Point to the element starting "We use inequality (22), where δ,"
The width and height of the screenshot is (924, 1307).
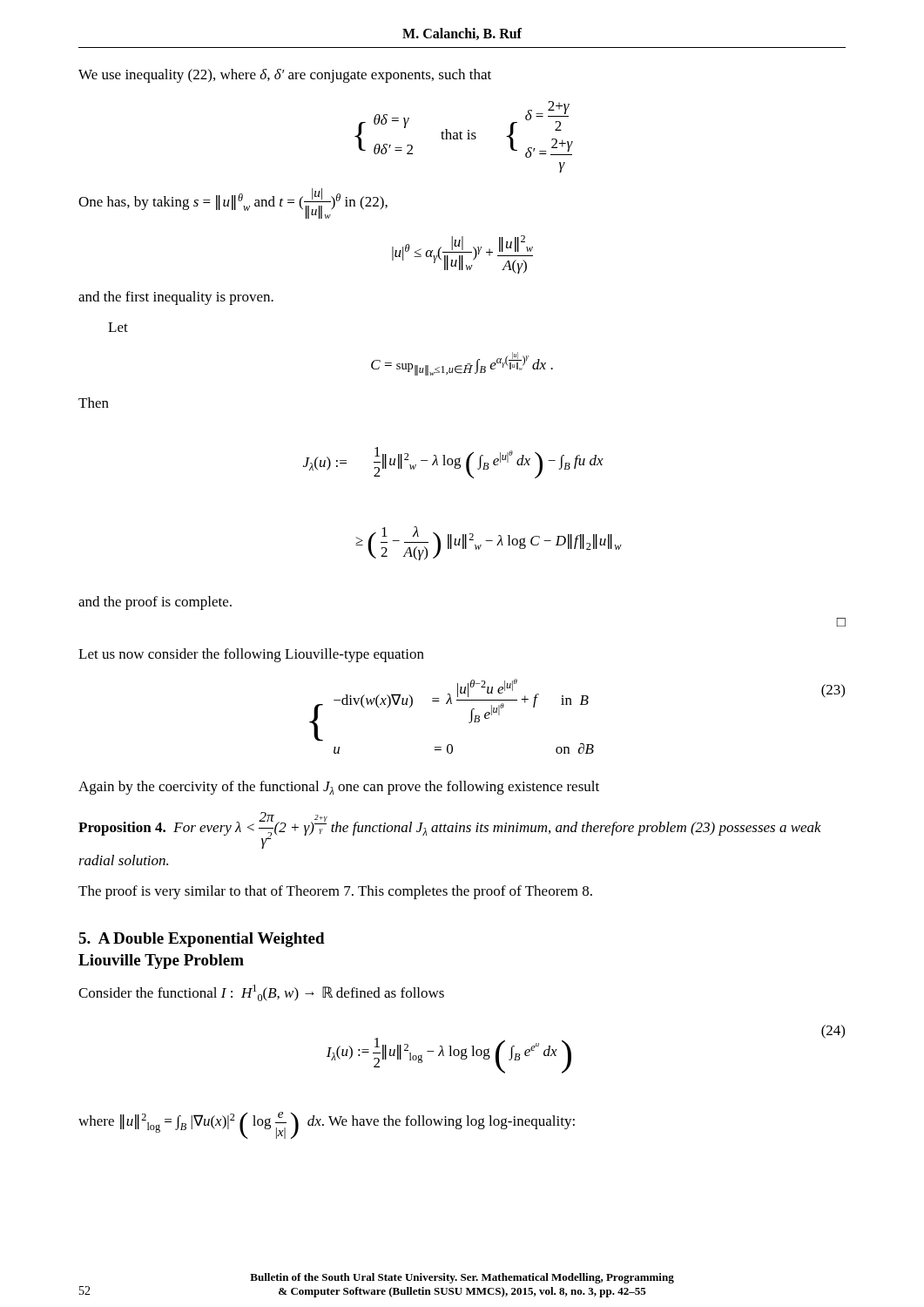285,74
